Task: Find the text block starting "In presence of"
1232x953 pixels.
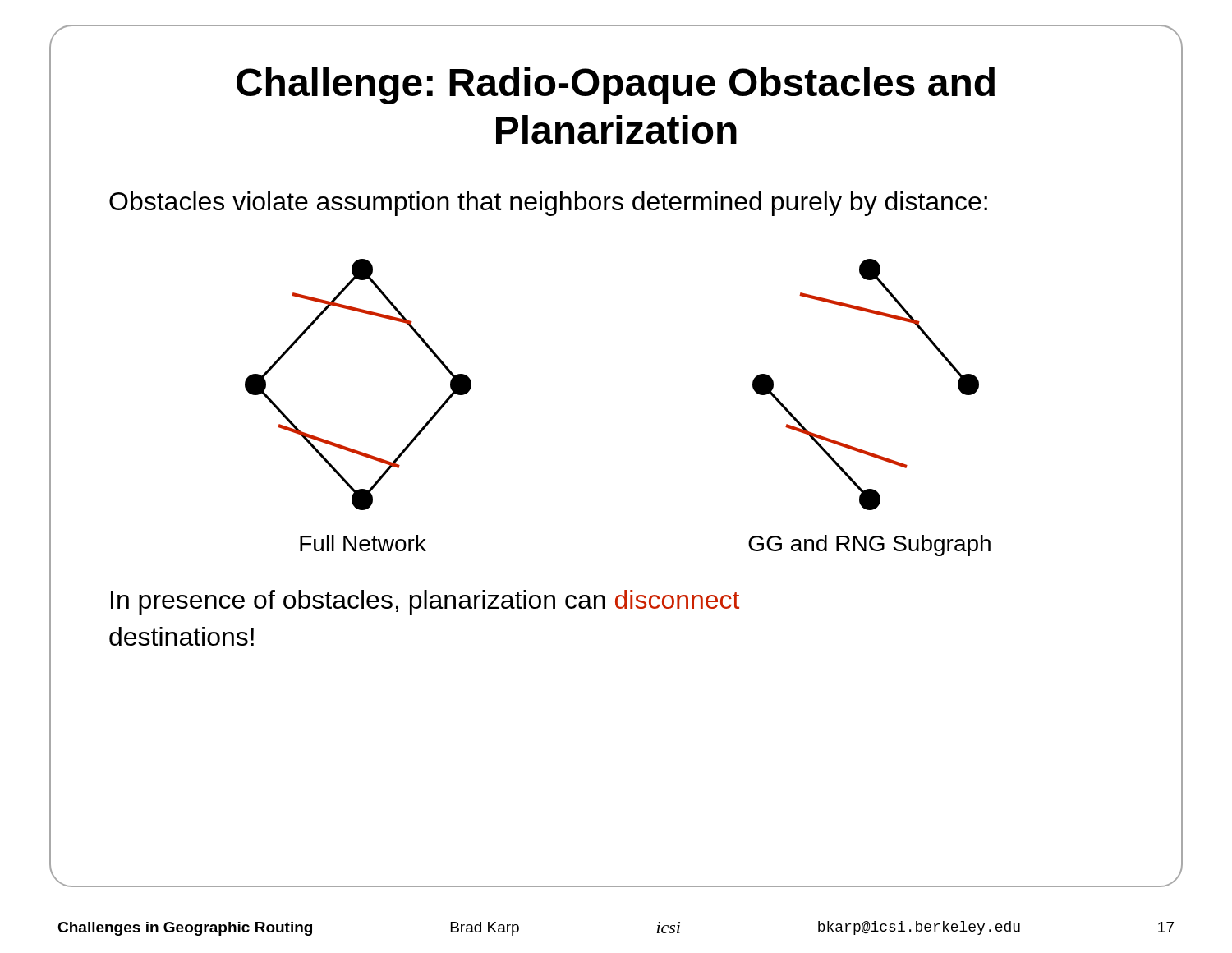Action: [x=424, y=618]
